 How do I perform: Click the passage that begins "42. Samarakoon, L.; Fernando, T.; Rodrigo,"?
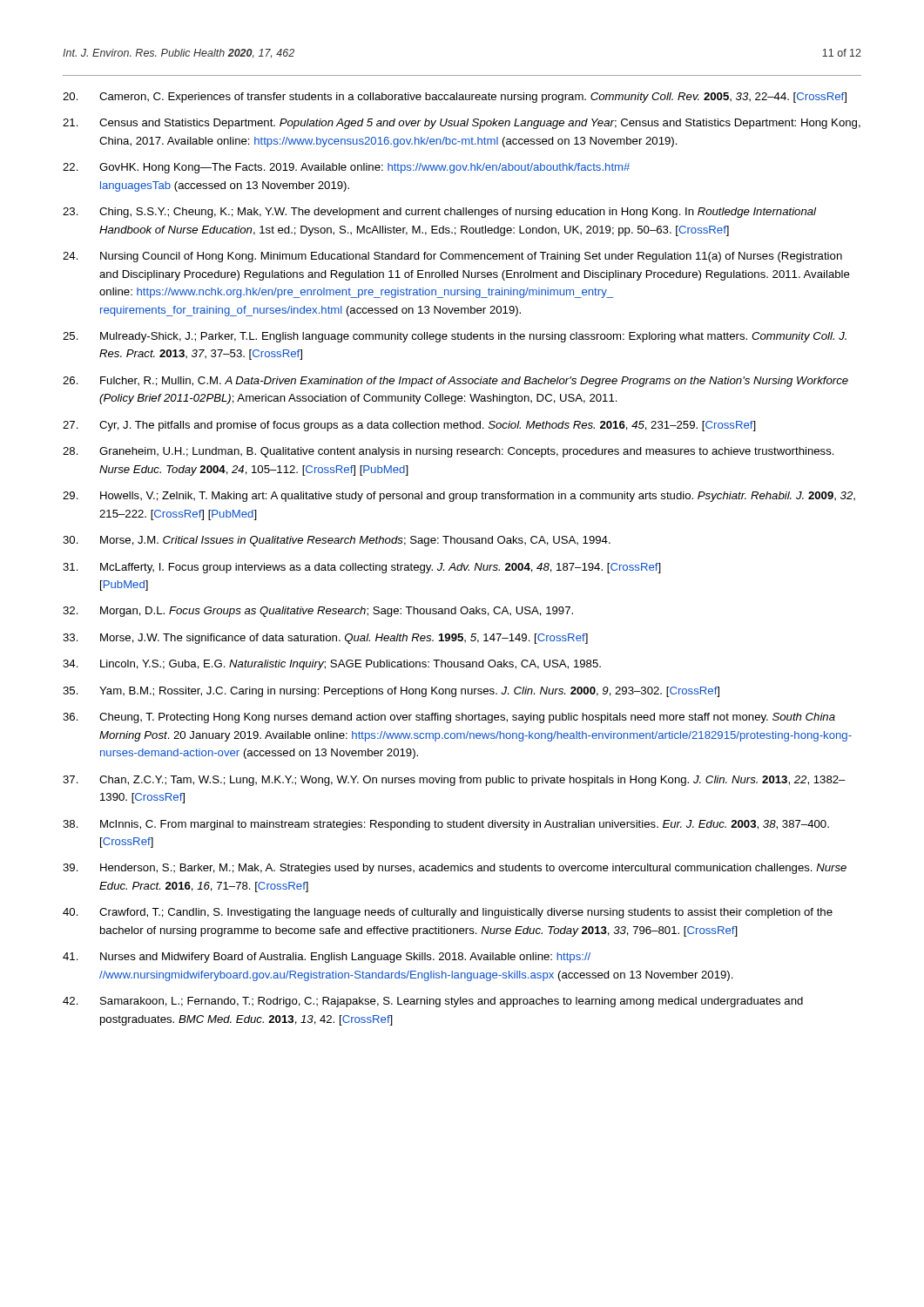[x=462, y=1010]
